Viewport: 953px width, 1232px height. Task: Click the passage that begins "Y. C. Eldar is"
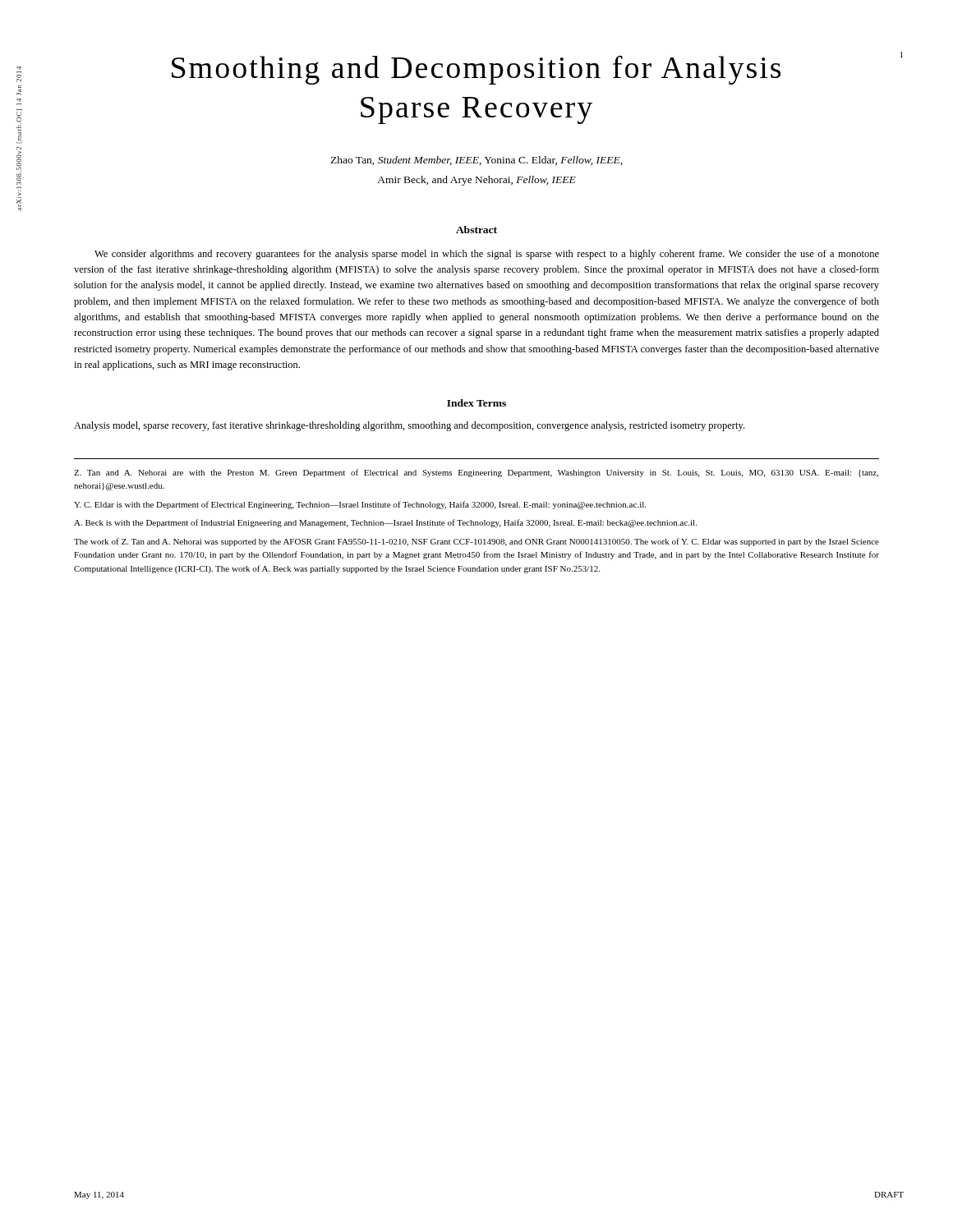[360, 504]
